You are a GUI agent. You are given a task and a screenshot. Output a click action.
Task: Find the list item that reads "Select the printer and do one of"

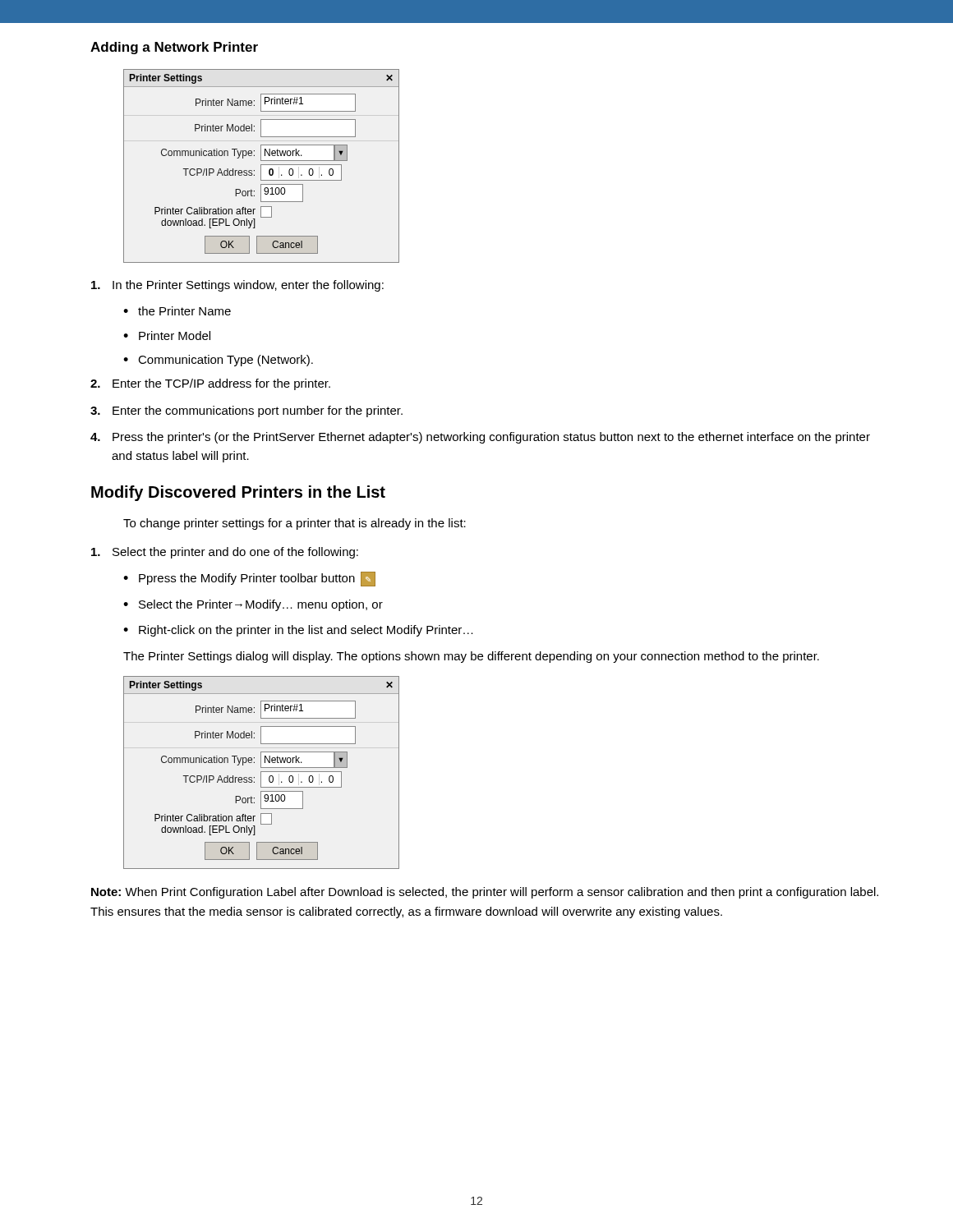coord(225,553)
